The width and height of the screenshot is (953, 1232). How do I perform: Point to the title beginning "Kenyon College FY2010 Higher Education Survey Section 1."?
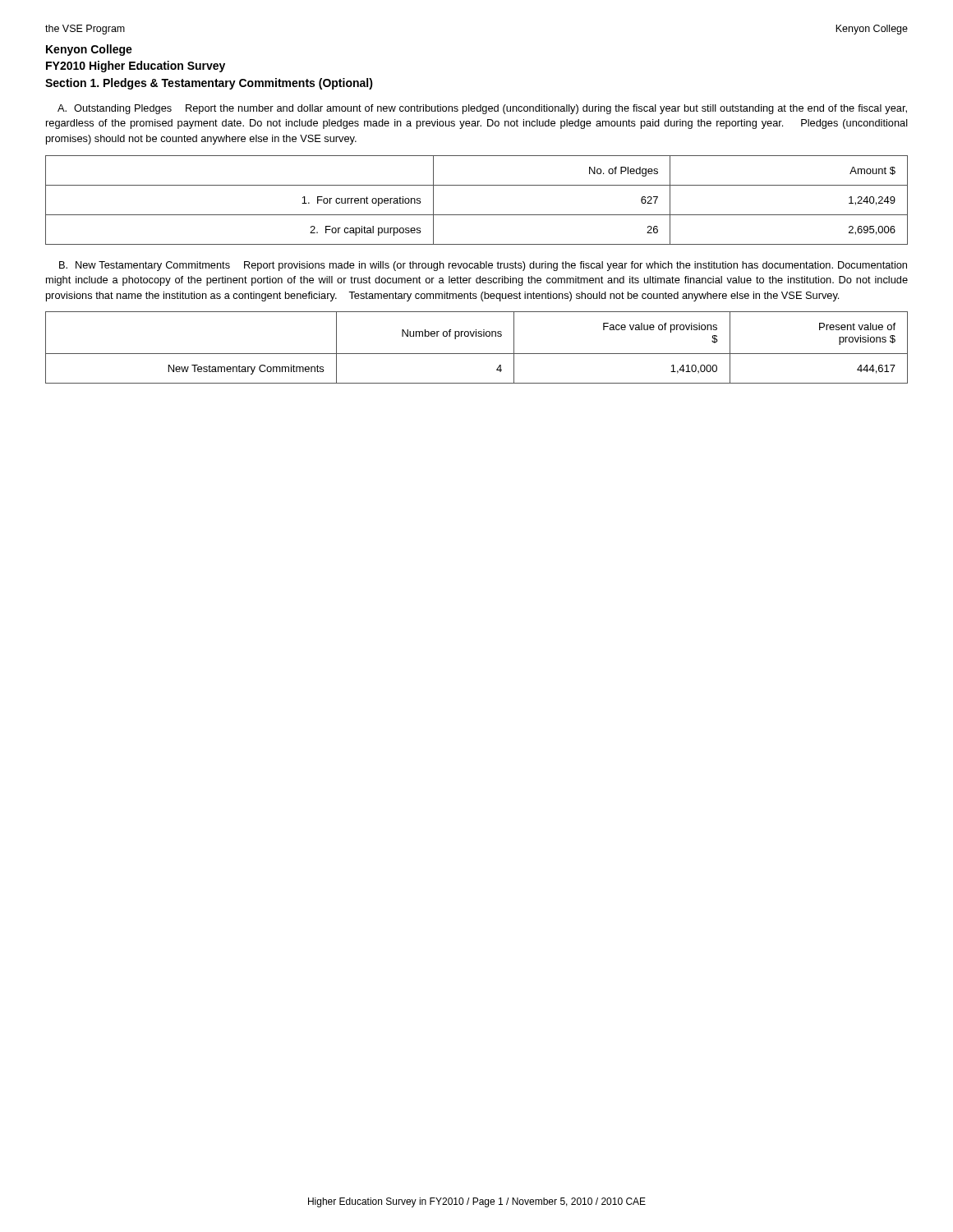click(89, 50)
